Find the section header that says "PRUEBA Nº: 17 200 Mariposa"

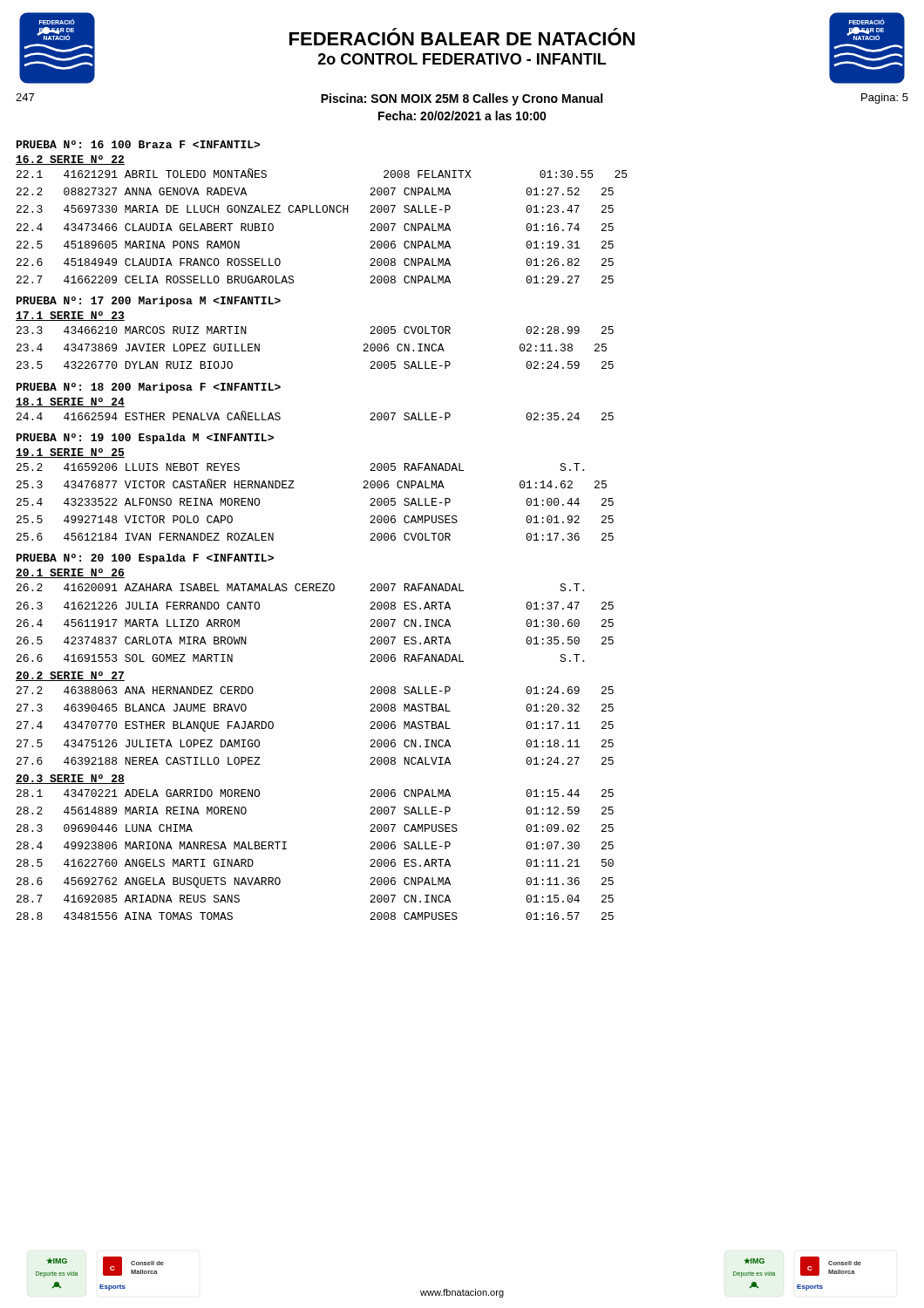pos(148,301)
